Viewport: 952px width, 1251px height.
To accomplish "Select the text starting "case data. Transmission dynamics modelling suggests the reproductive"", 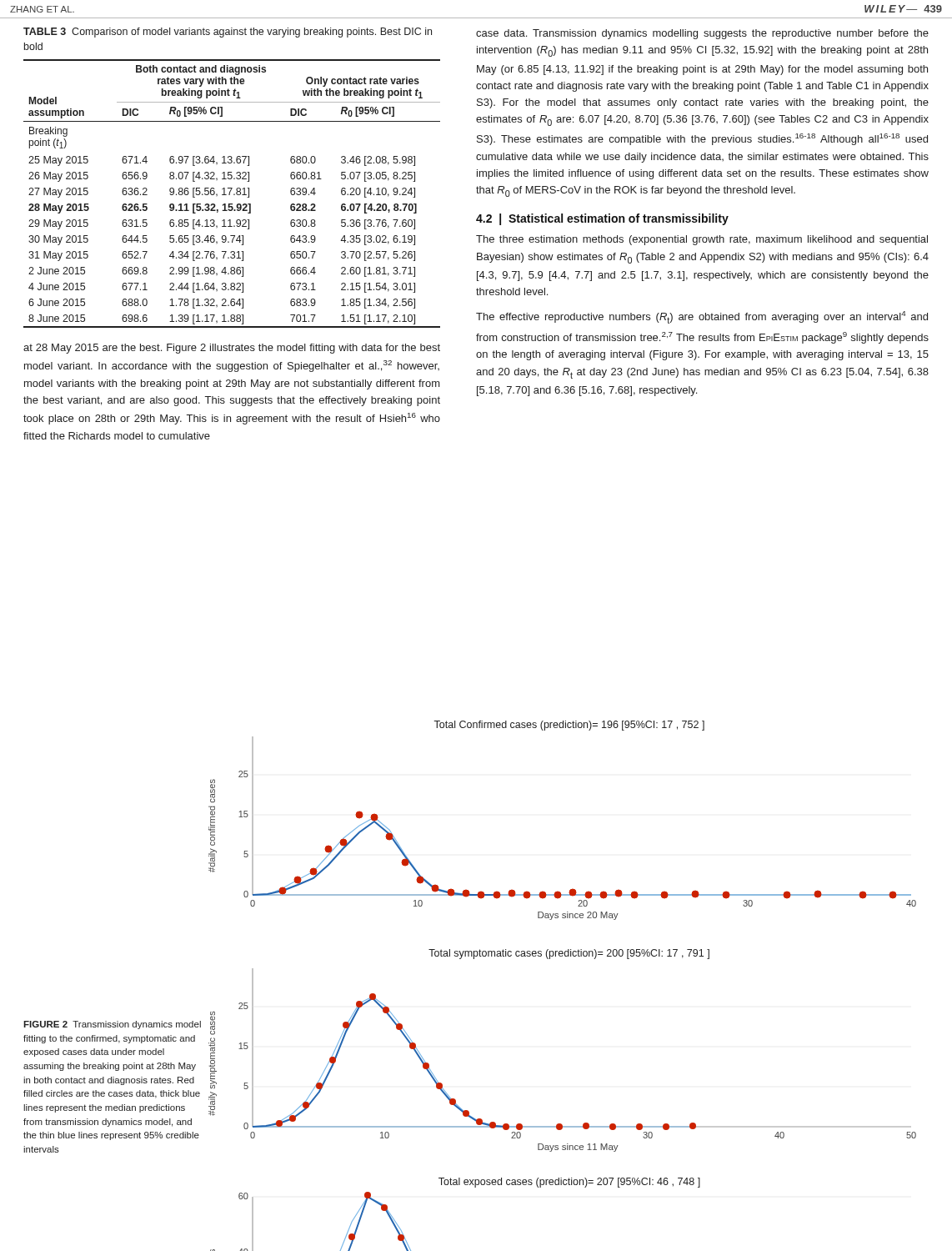I will point(702,112).
